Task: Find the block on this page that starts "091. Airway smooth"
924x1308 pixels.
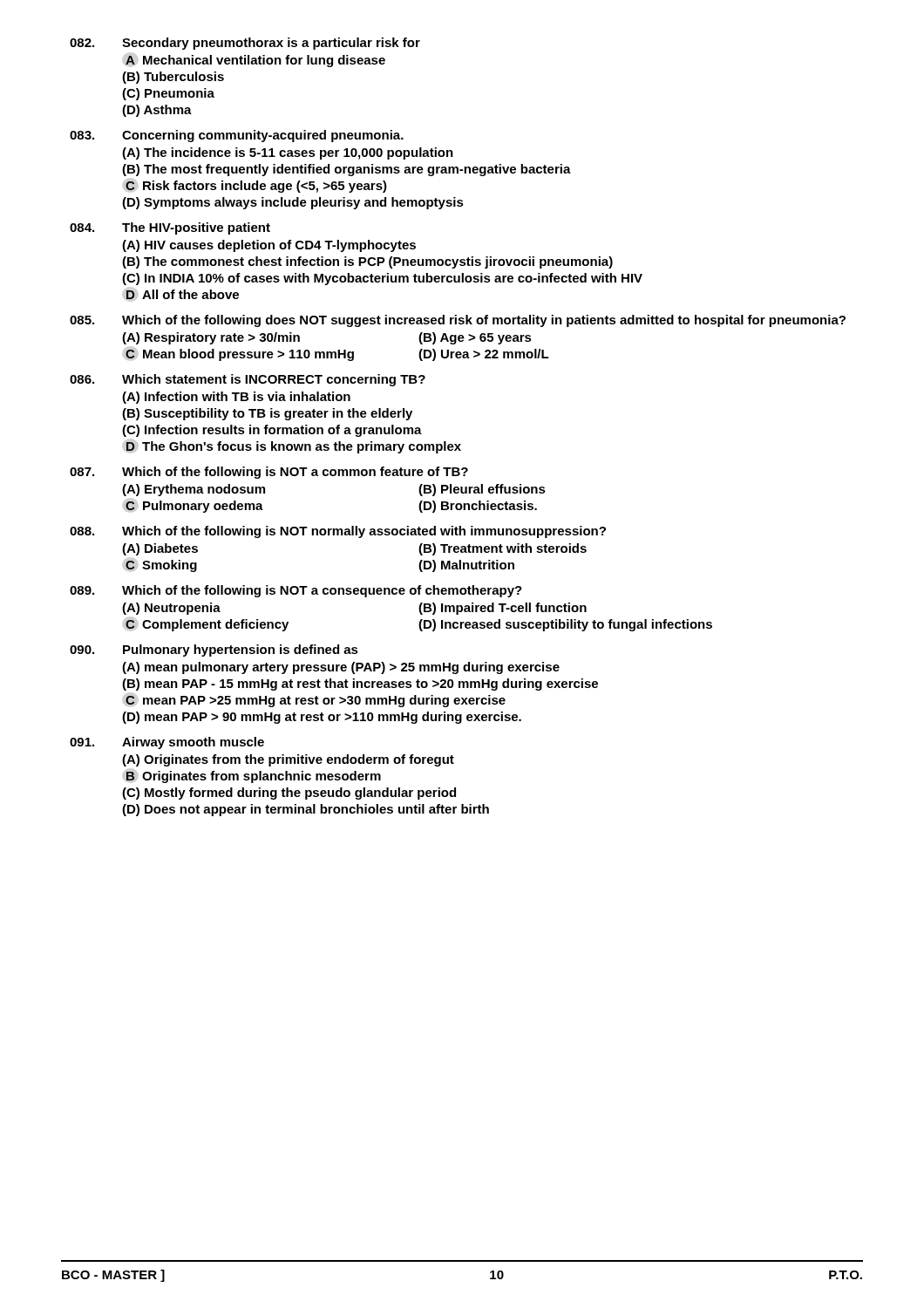Action: click(x=167, y=743)
